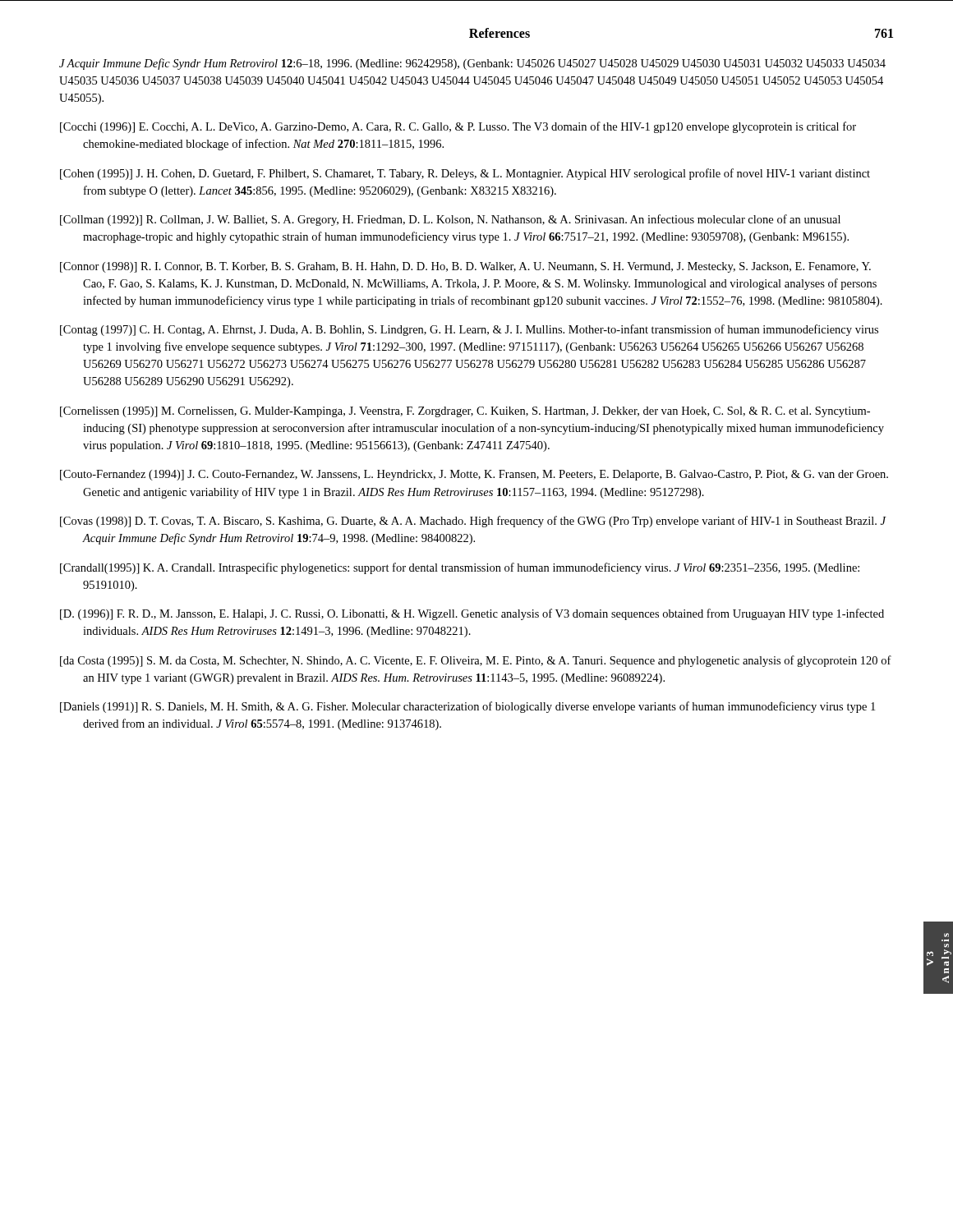The width and height of the screenshot is (953, 1232).
Task: Find the list item that says "[Couto-Fernandez (1994)] J. C. Couto-Fernandez,"
Action: (x=476, y=483)
